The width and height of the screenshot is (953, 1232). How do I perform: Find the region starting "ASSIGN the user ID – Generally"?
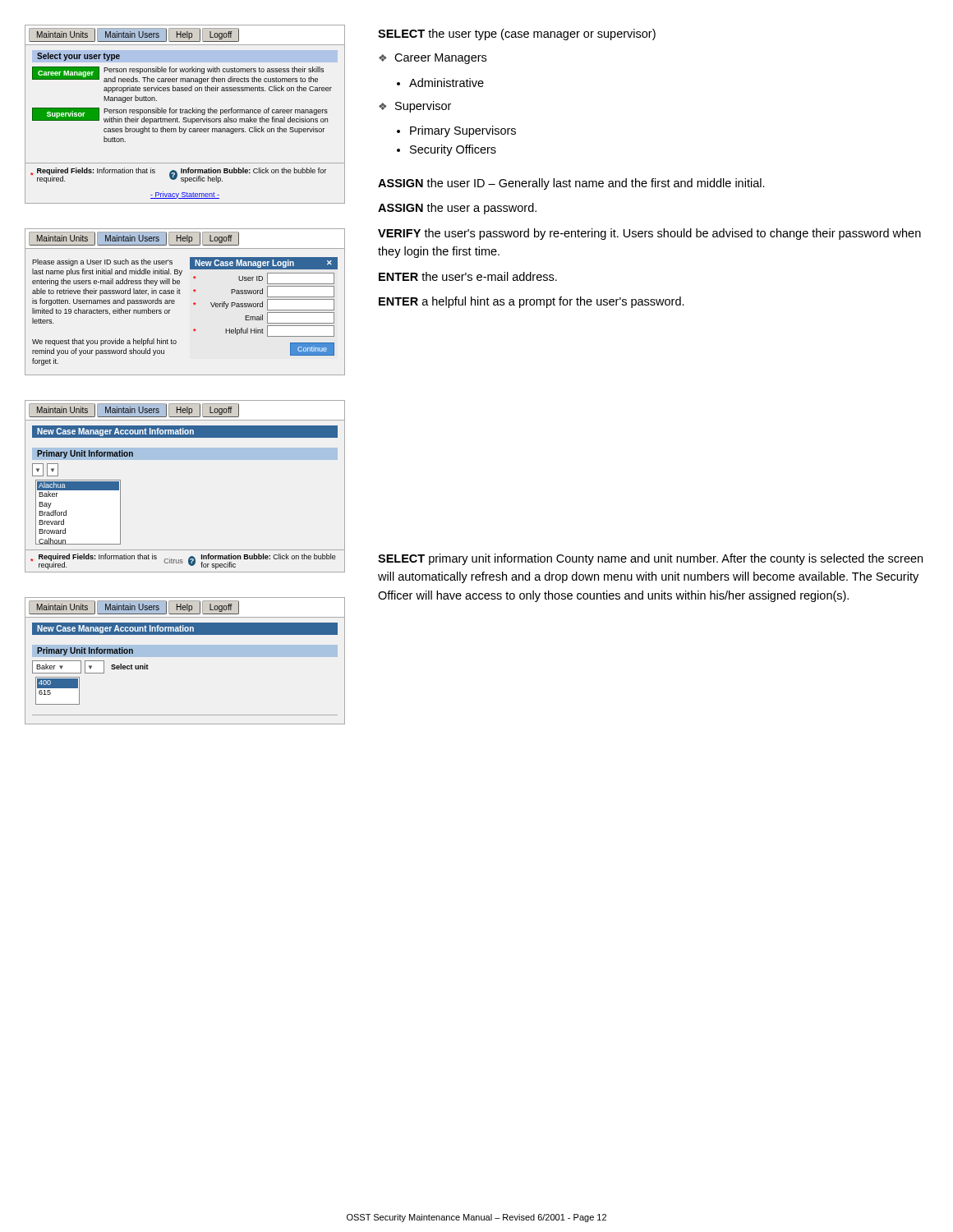click(x=653, y=243)
